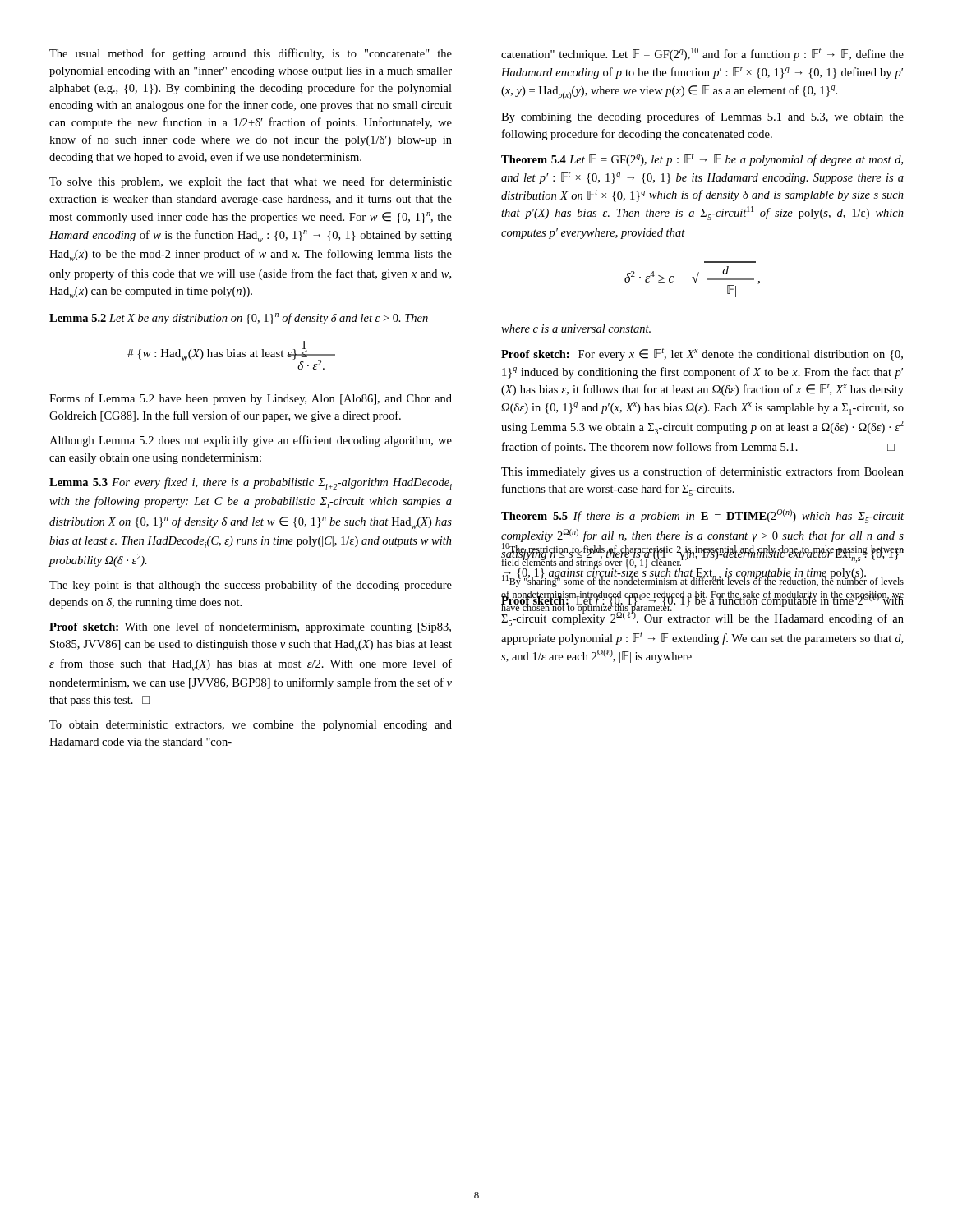Click the passage that begins "The usual method for getting around this difficulty,"

click(251, 106)
